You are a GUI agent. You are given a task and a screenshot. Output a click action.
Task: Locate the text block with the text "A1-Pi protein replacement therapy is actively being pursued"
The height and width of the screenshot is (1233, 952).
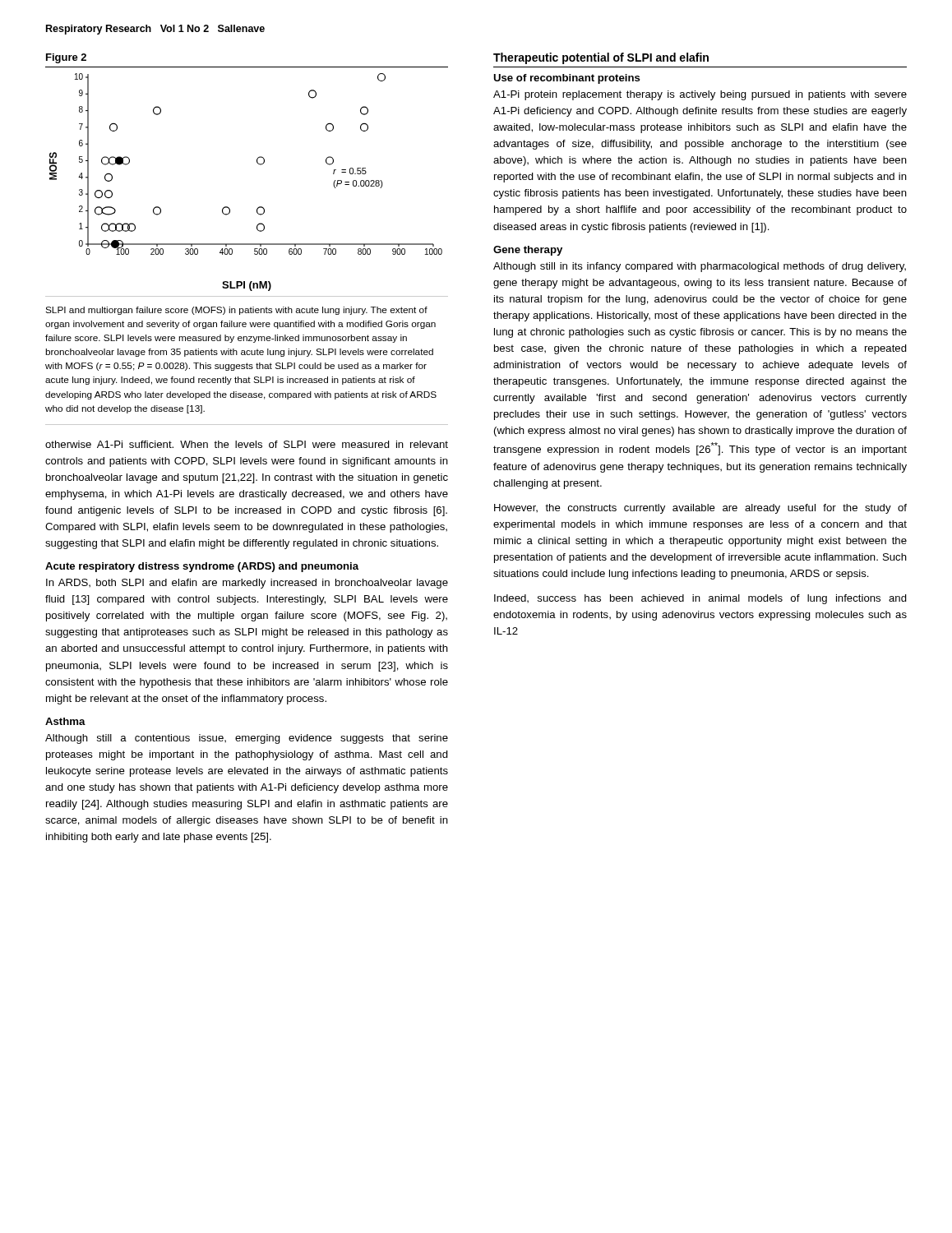click(700, 160)
